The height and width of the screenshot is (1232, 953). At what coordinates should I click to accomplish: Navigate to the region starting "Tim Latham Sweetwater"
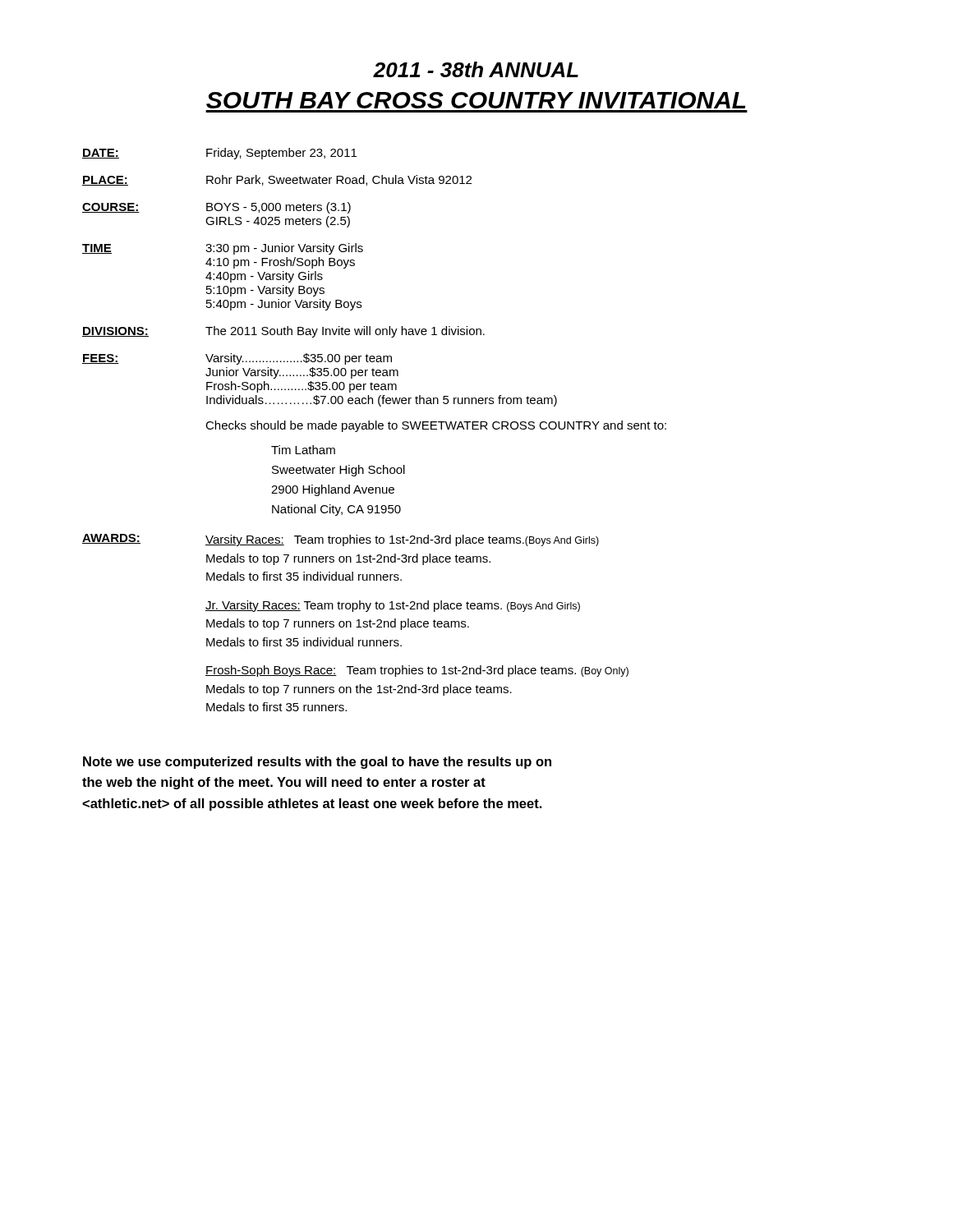click(338, 479)
